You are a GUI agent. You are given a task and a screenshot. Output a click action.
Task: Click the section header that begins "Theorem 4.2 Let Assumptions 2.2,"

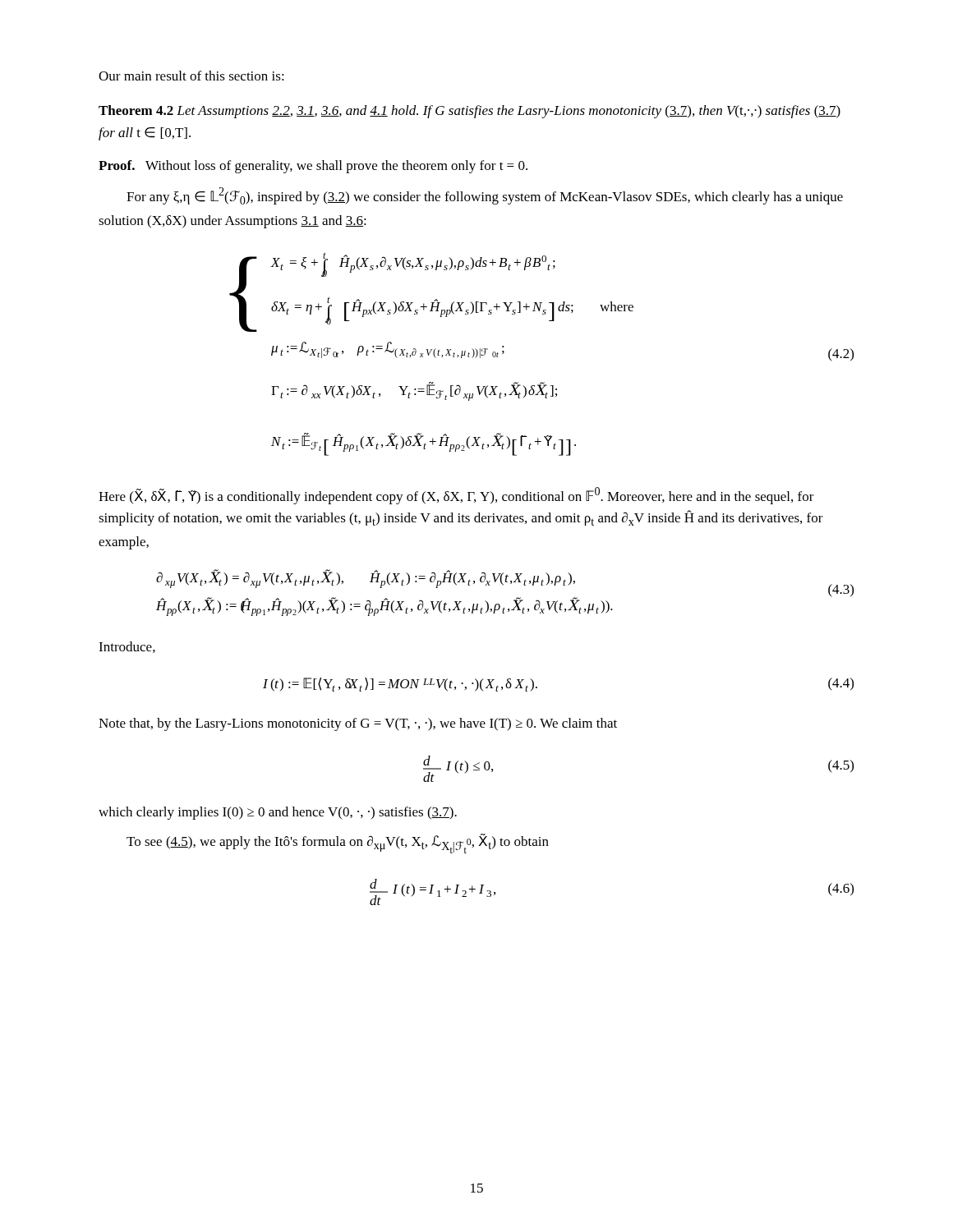pos(470,122)
